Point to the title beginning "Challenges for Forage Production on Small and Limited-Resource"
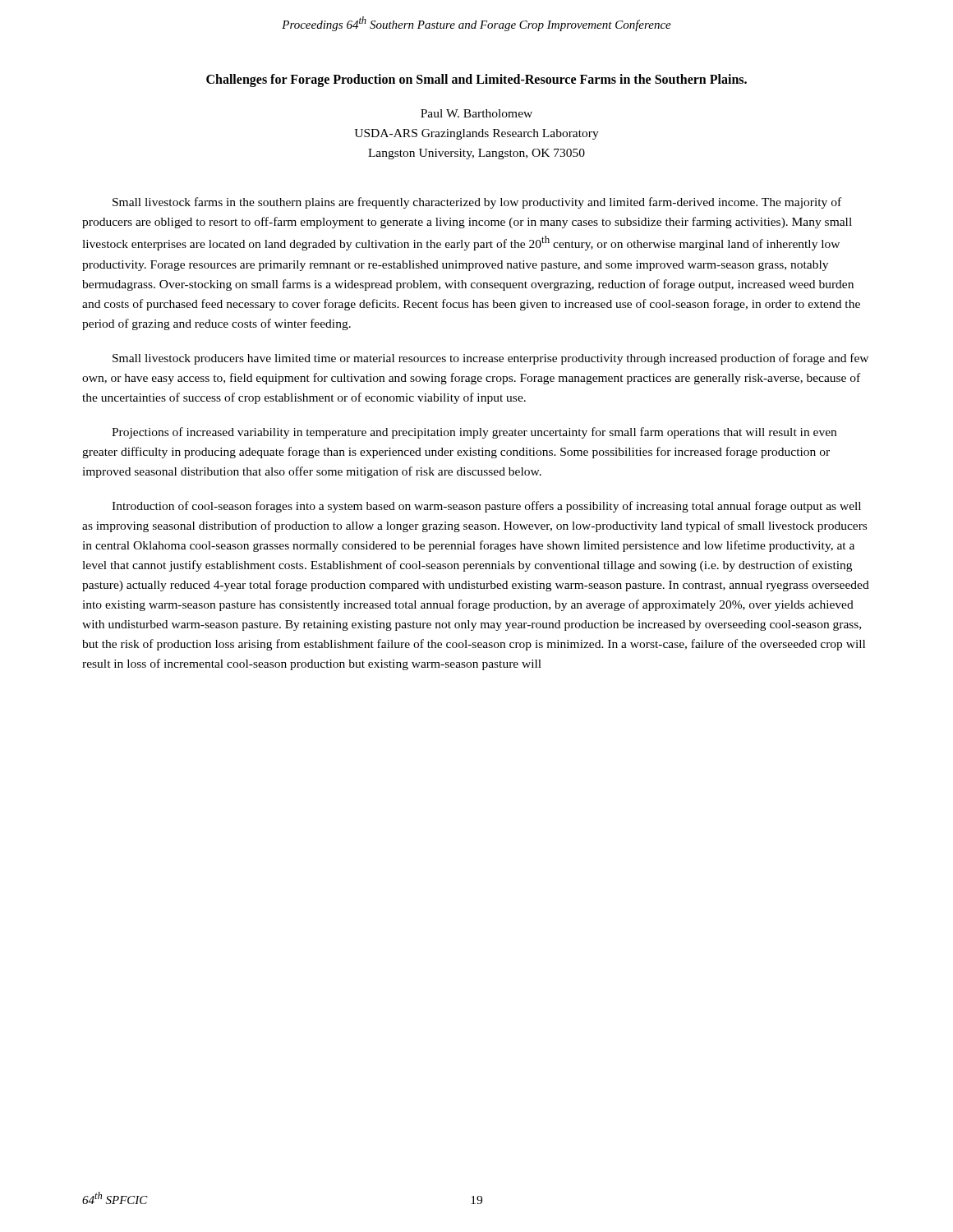Screen dimensions: 1232x953 point(476,79)
